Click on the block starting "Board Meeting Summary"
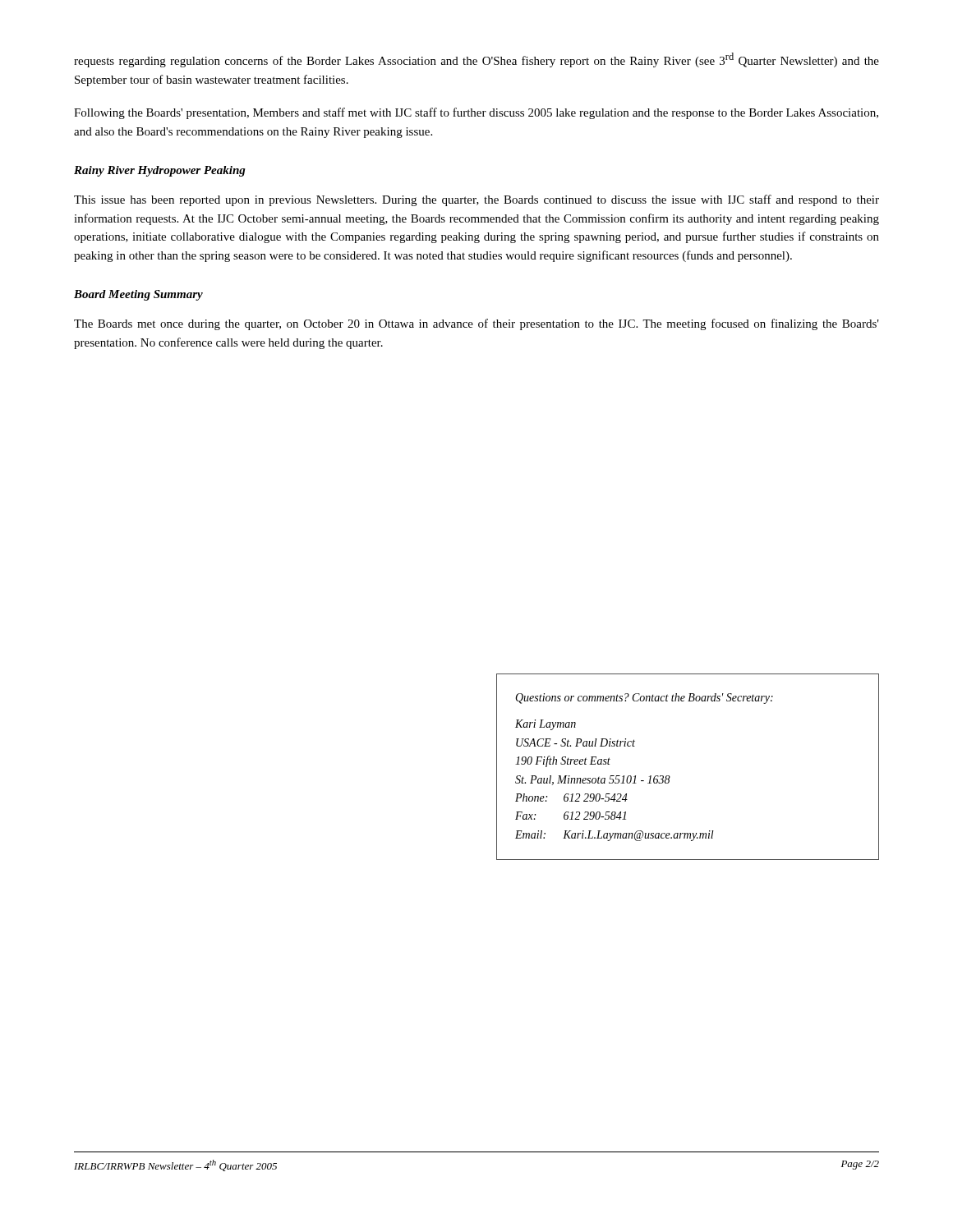 click(x=138, y=294)
